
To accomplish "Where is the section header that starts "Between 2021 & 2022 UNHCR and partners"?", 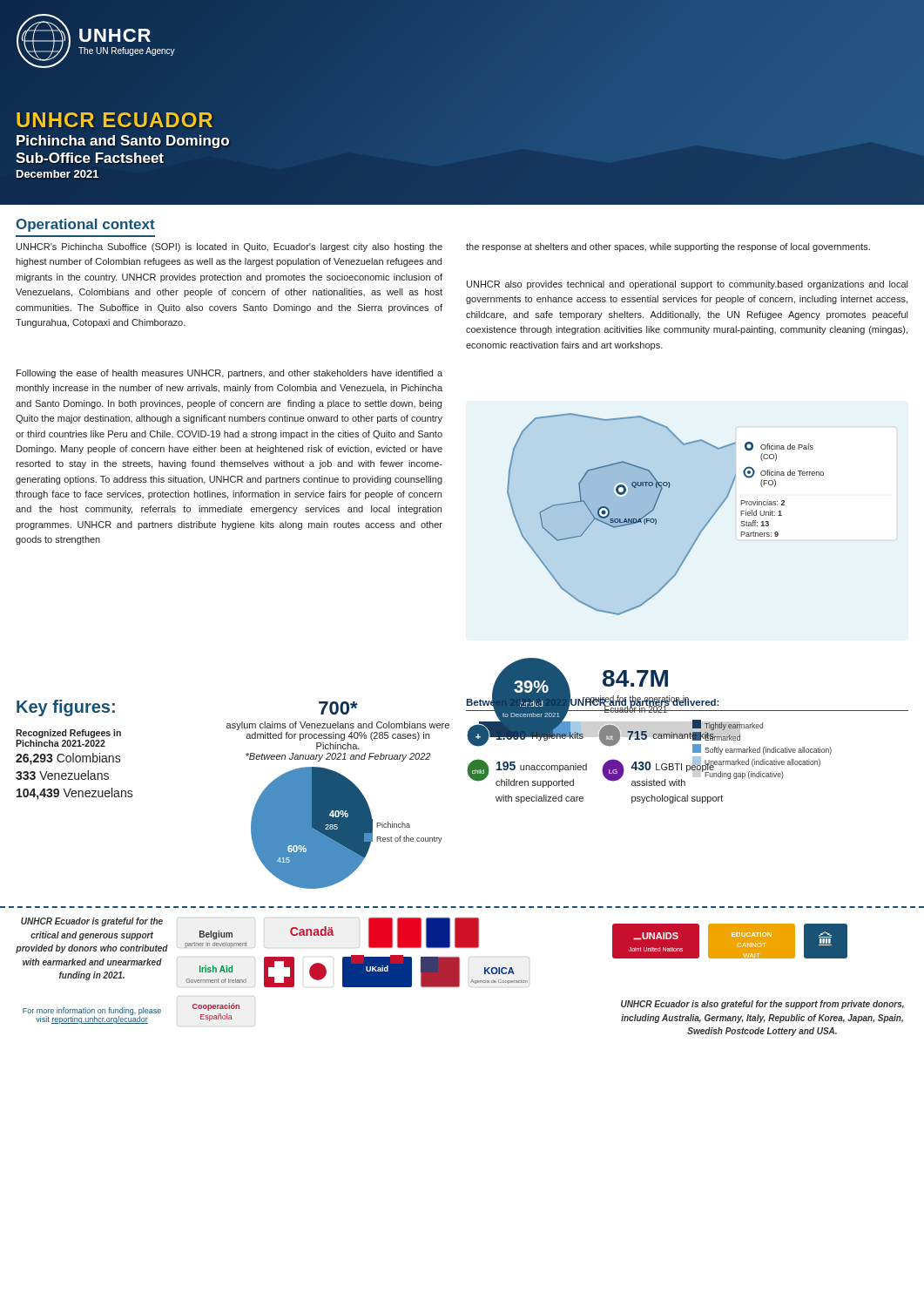I will click(x=593, y=702).
